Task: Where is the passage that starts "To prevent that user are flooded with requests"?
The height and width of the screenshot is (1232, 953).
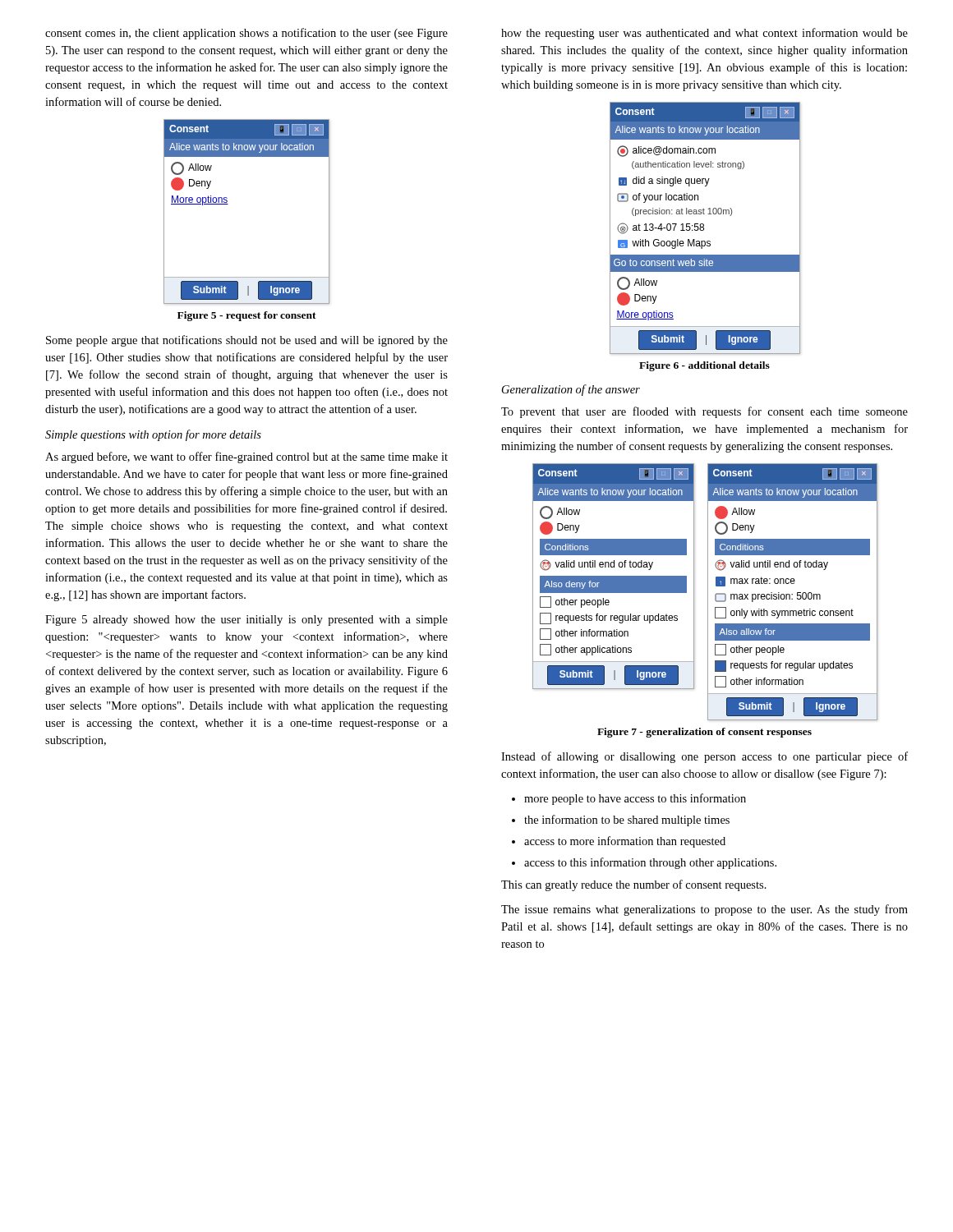Action: point(705,429)
